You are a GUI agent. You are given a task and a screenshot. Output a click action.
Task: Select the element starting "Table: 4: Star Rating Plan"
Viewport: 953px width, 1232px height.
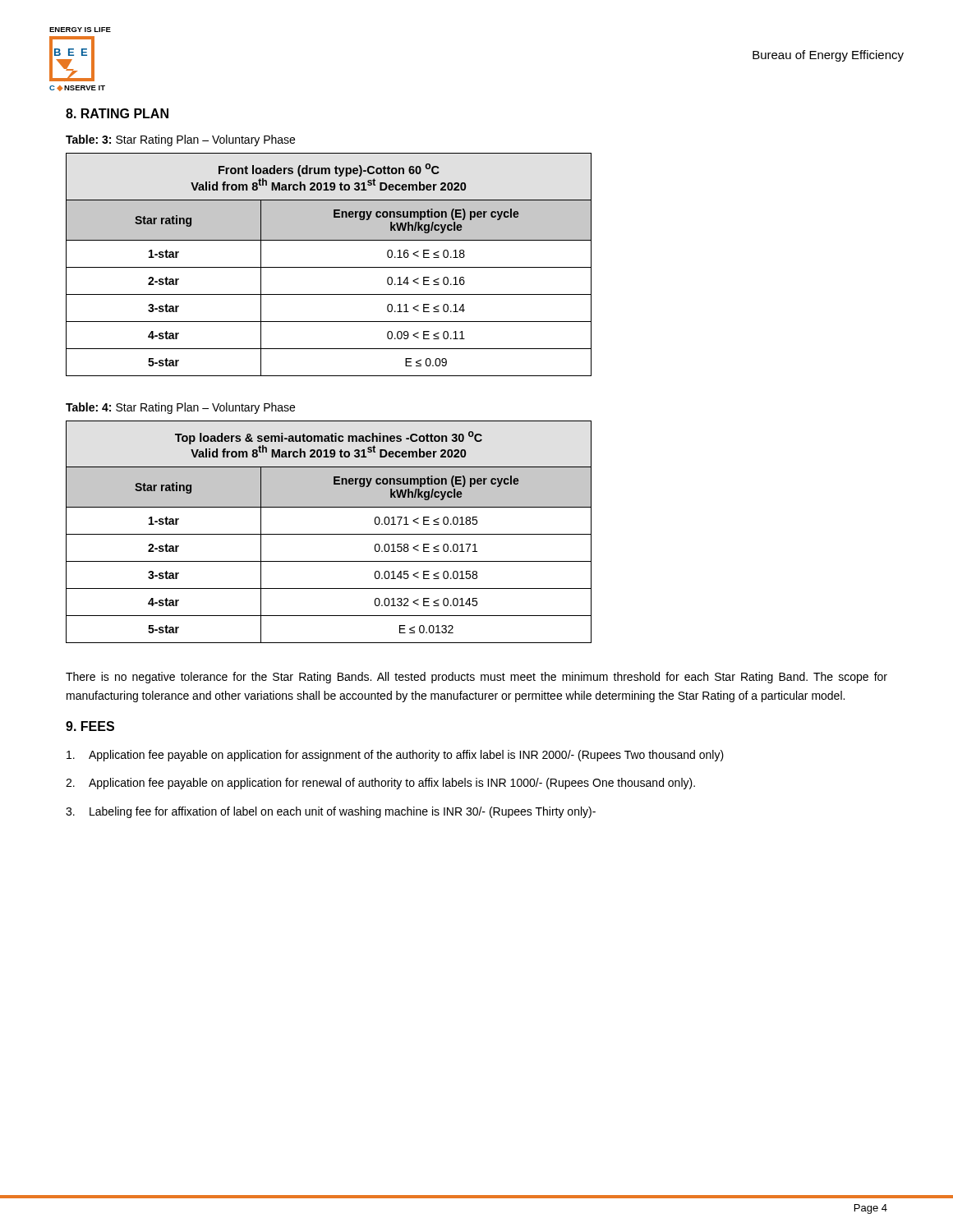coord(181,407)
